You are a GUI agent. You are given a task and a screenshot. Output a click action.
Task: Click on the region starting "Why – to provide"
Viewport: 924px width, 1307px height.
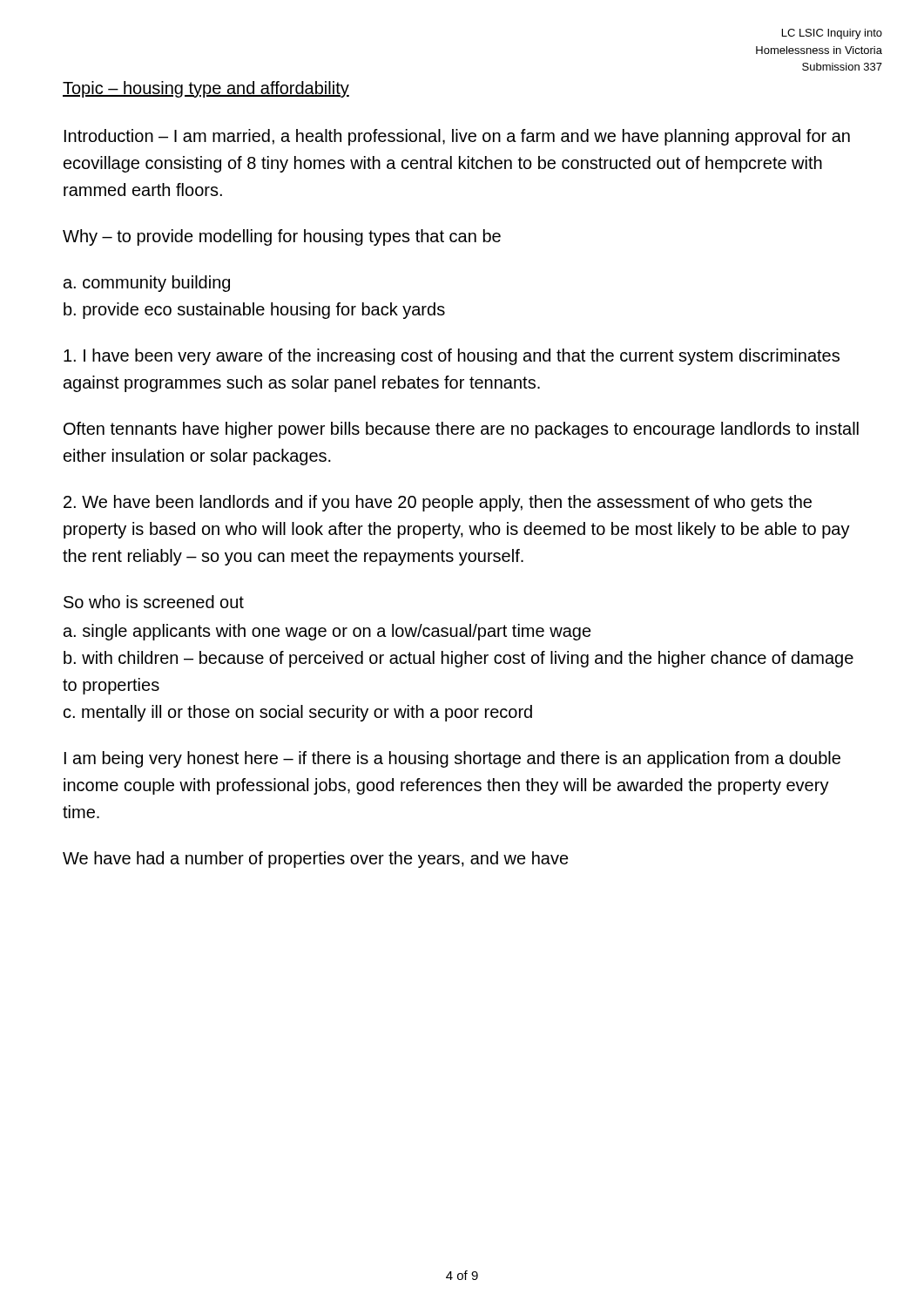point(282,236)
